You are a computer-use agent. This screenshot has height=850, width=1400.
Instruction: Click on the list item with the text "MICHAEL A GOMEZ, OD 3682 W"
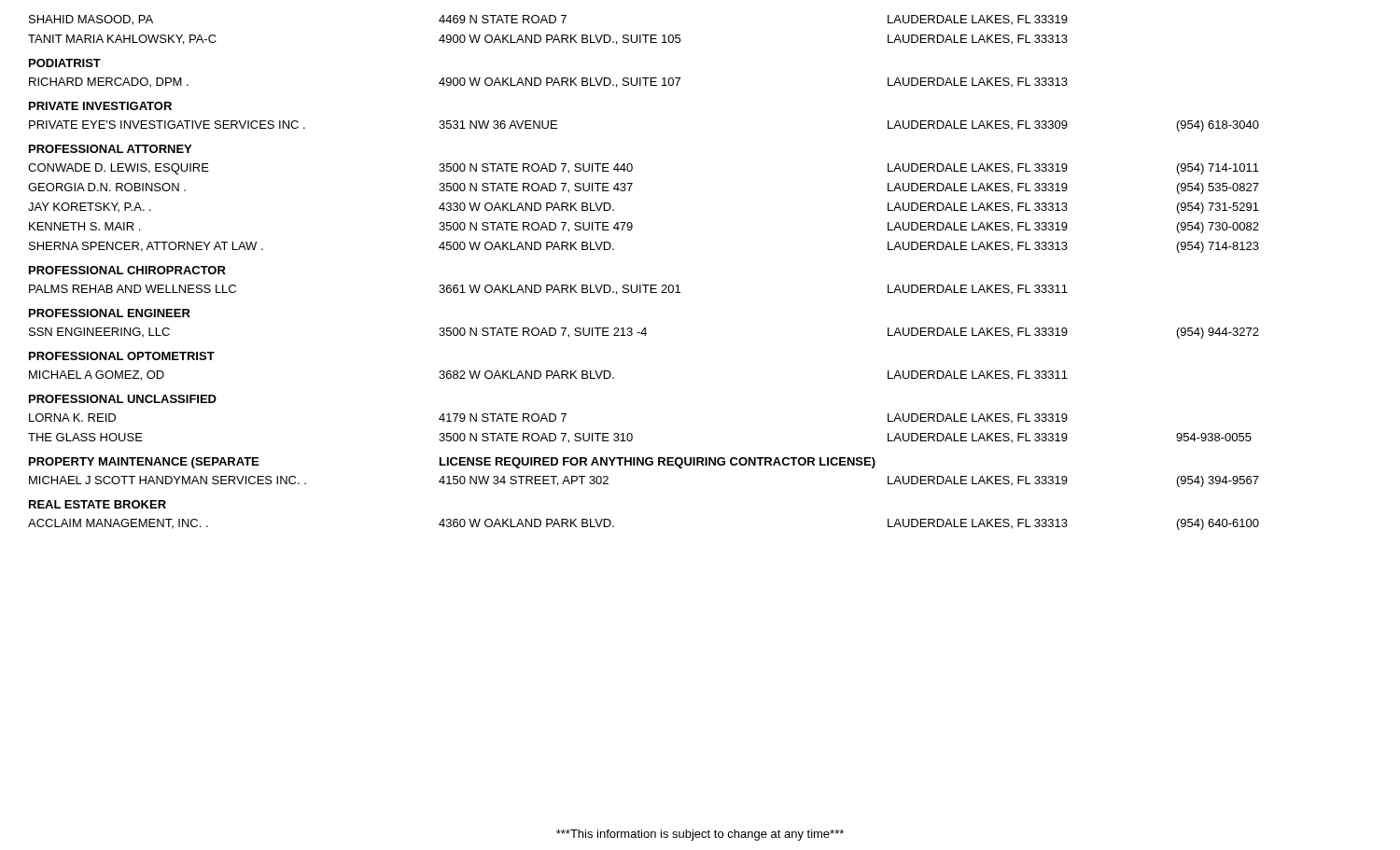coord(588,375)
